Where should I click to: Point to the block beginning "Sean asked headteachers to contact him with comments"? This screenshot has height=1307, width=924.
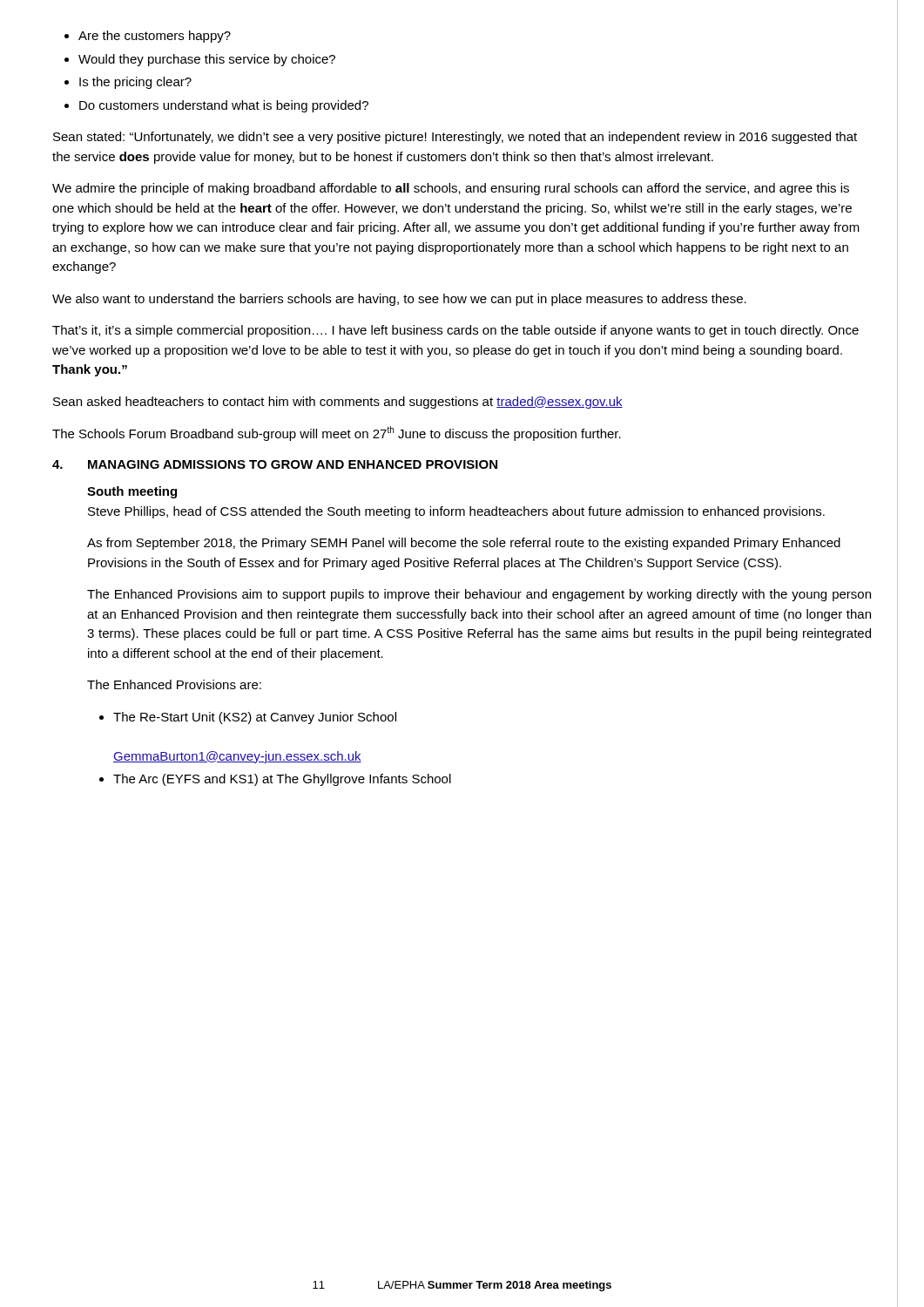pos(462,402)
